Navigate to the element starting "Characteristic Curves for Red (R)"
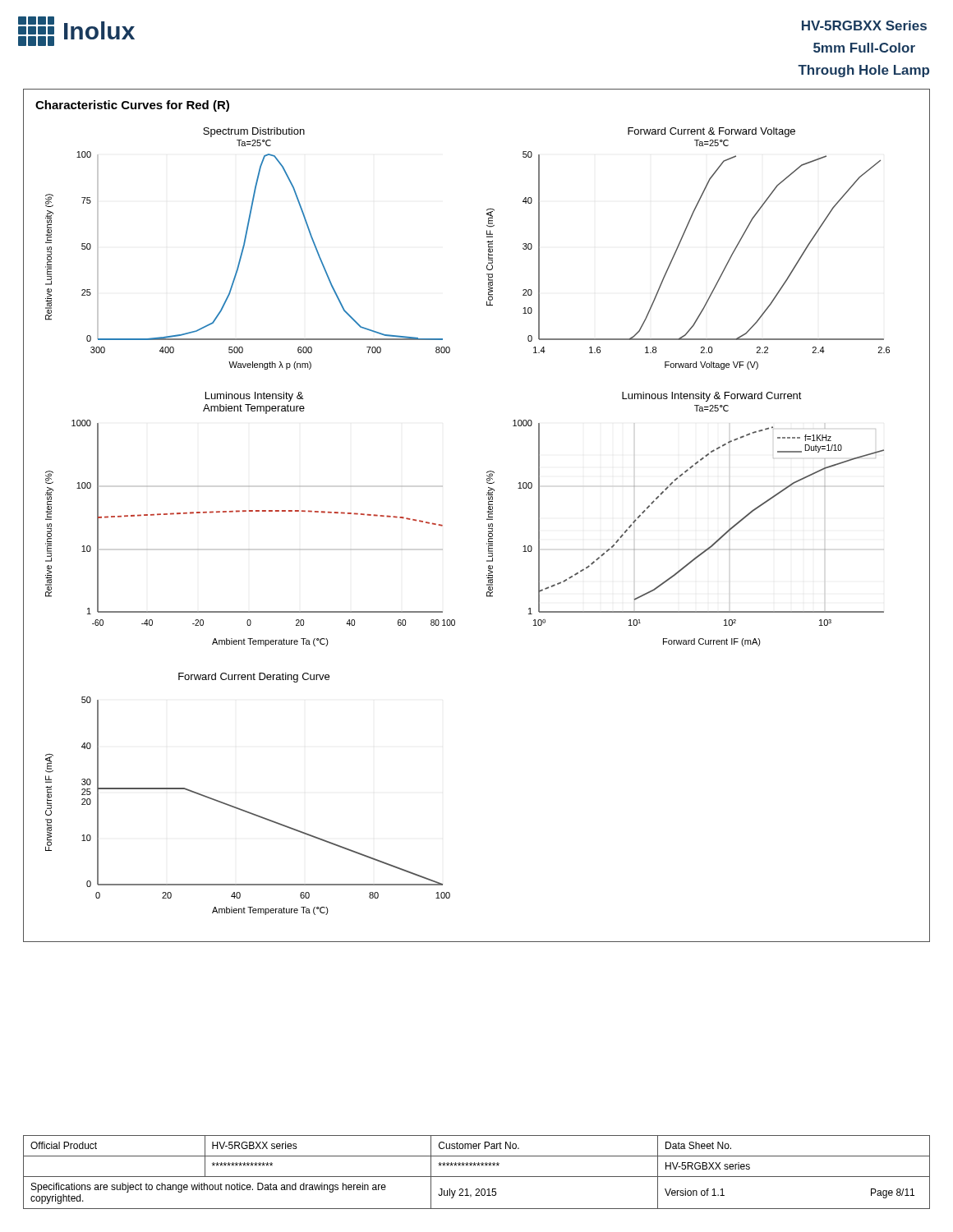 coord(133,104)
